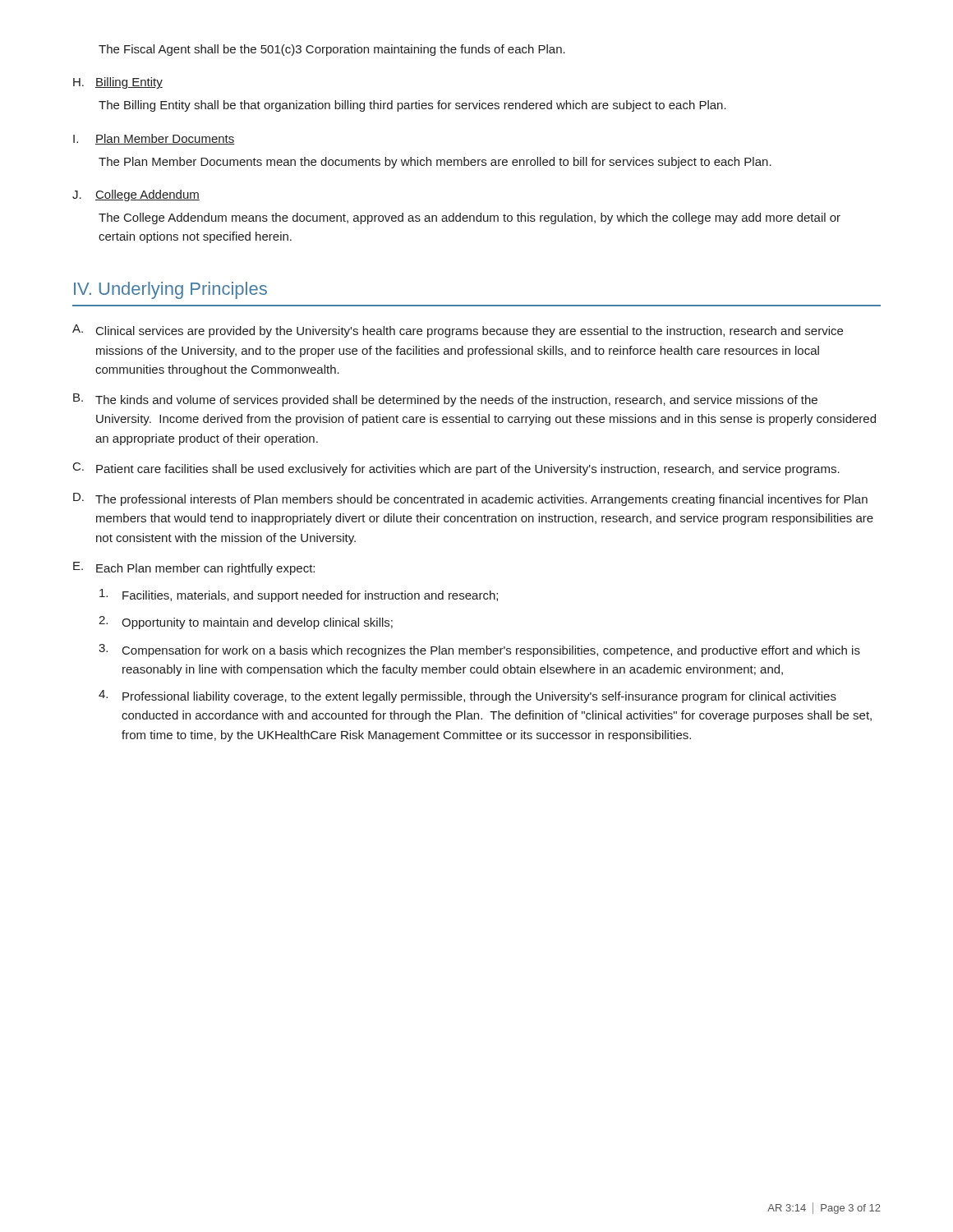
Task: Click on the text block with the text "The Billing Entity shall be that organization"
Action: tap(413, 105)
